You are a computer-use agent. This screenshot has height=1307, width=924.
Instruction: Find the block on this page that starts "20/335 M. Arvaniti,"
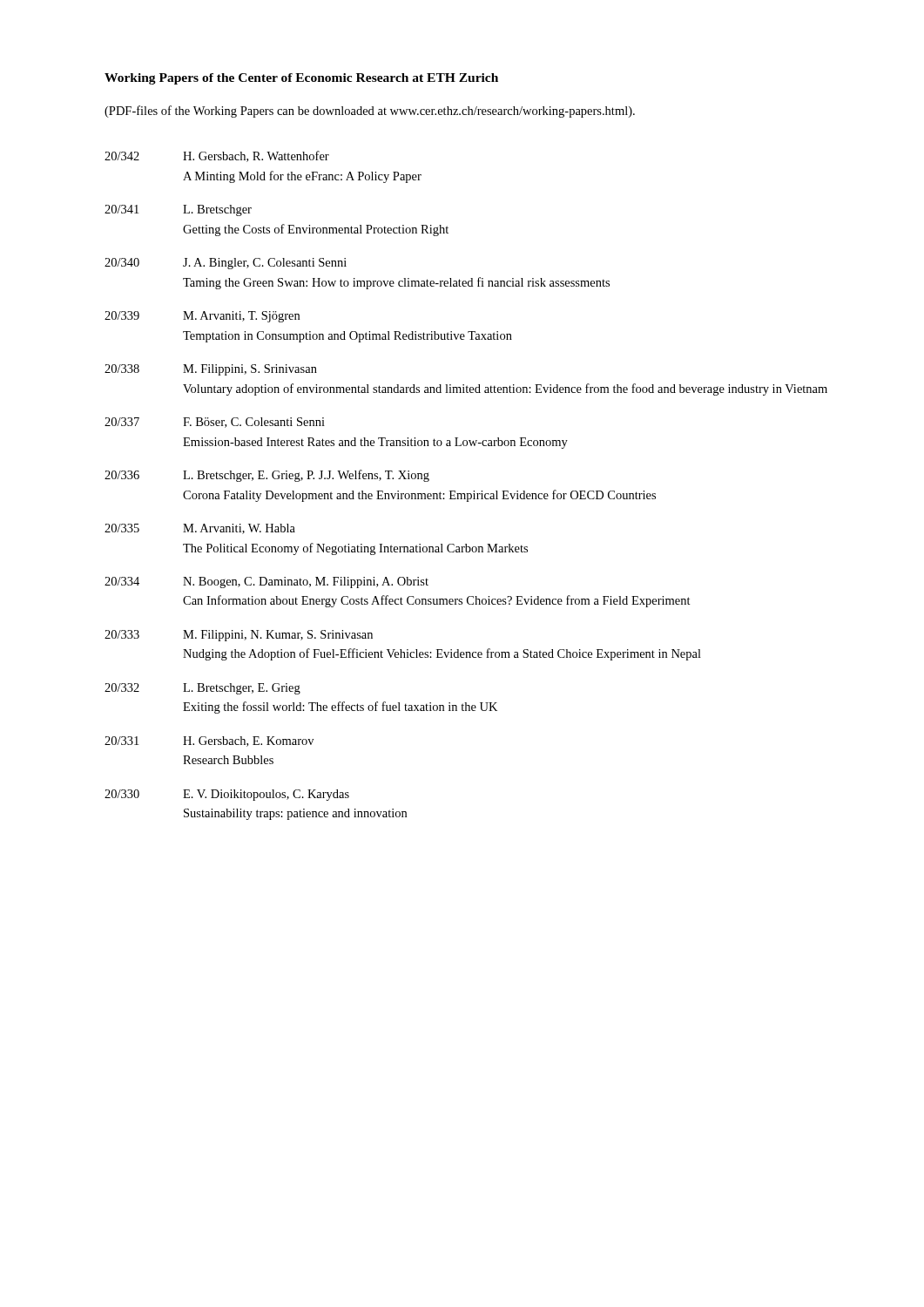471,538
